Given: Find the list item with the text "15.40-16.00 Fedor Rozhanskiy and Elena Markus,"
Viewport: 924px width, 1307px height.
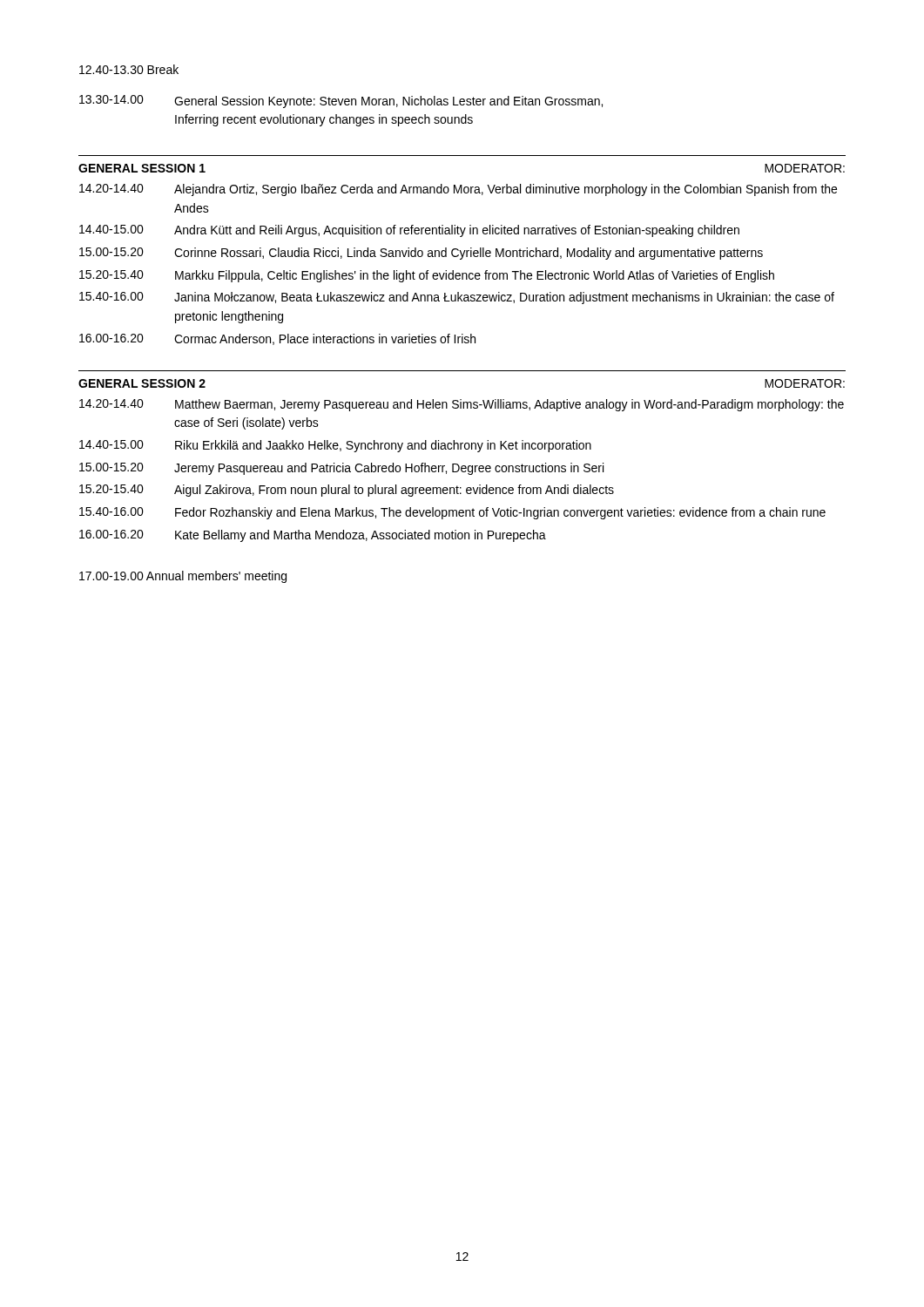Looking at the screenshot, I should tap(462, 513).
